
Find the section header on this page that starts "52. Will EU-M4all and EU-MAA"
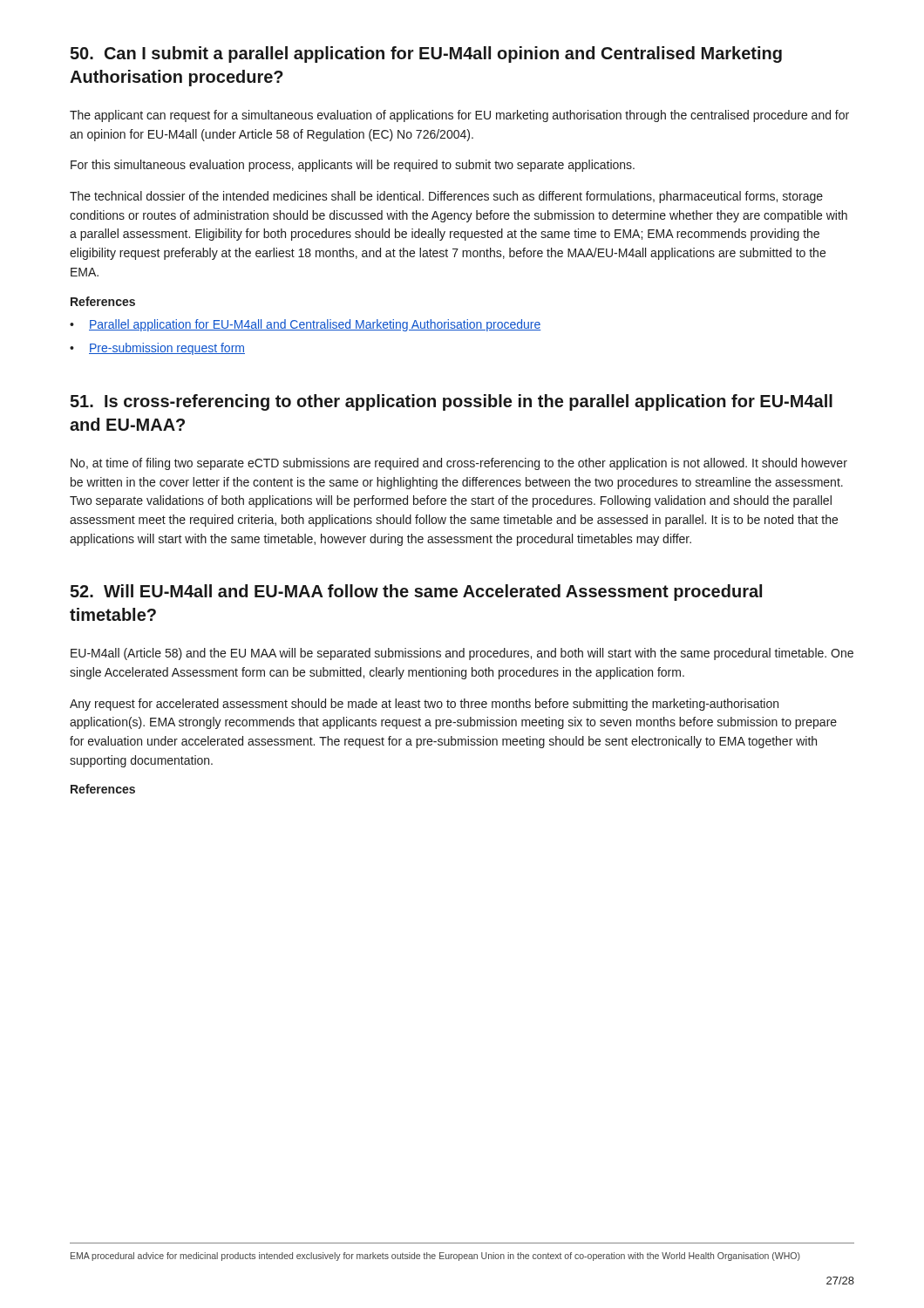click(x=416, y=603)
